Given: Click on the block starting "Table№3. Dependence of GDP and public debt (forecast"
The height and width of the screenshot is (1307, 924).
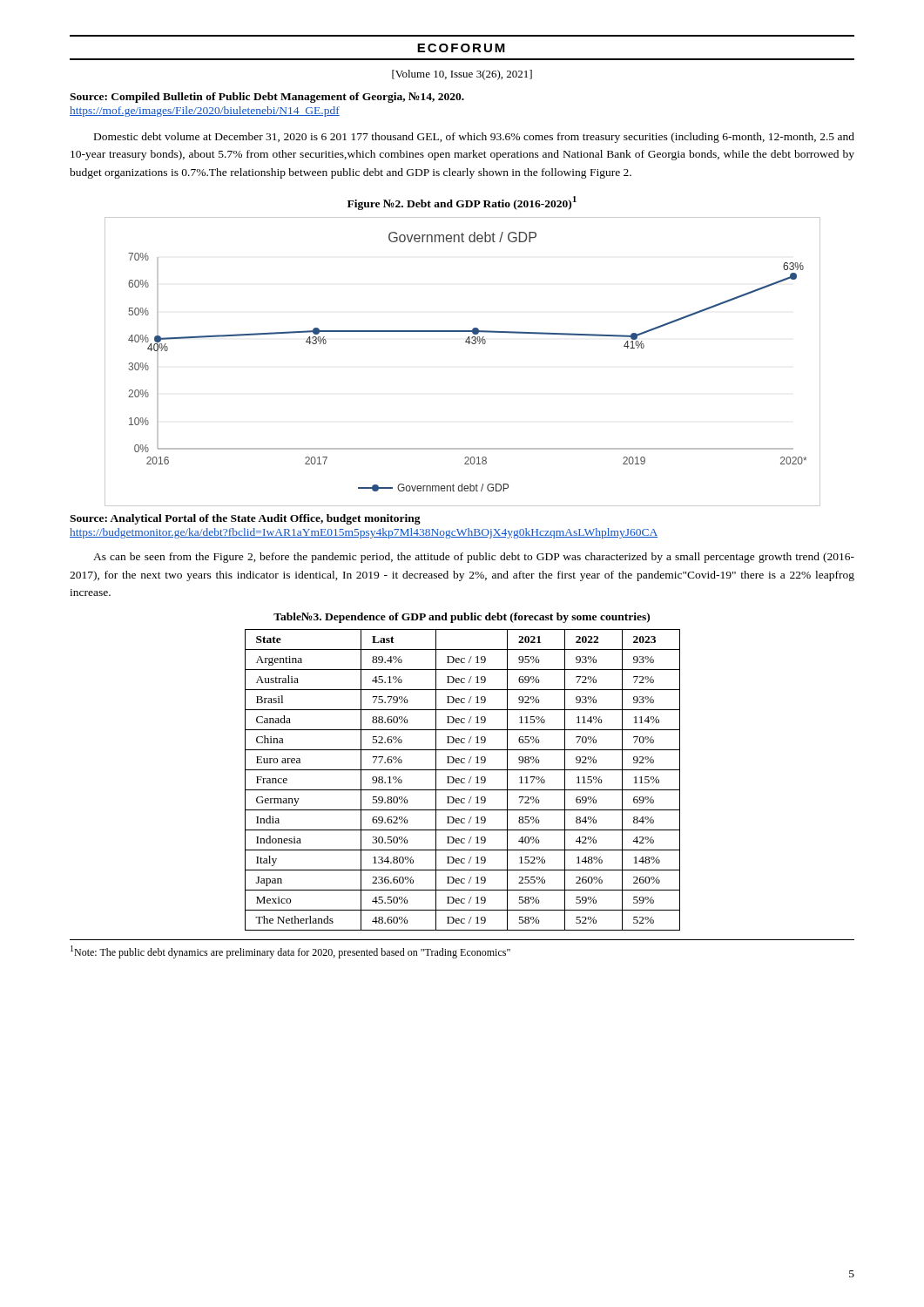Looking at the screenshot, I should pyautogui.click(x=462, y=617).
